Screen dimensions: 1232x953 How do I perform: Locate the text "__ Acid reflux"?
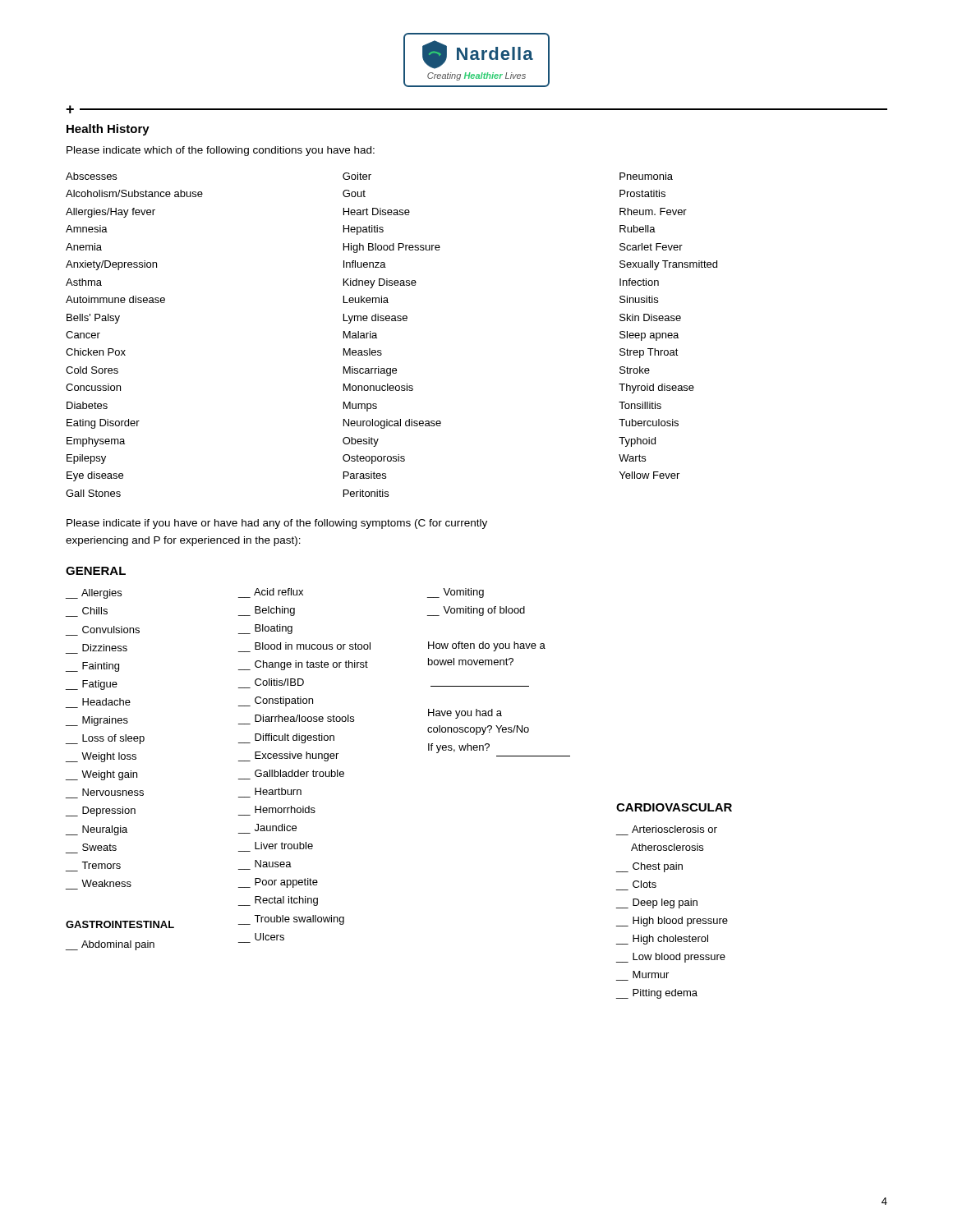point(271,592)
